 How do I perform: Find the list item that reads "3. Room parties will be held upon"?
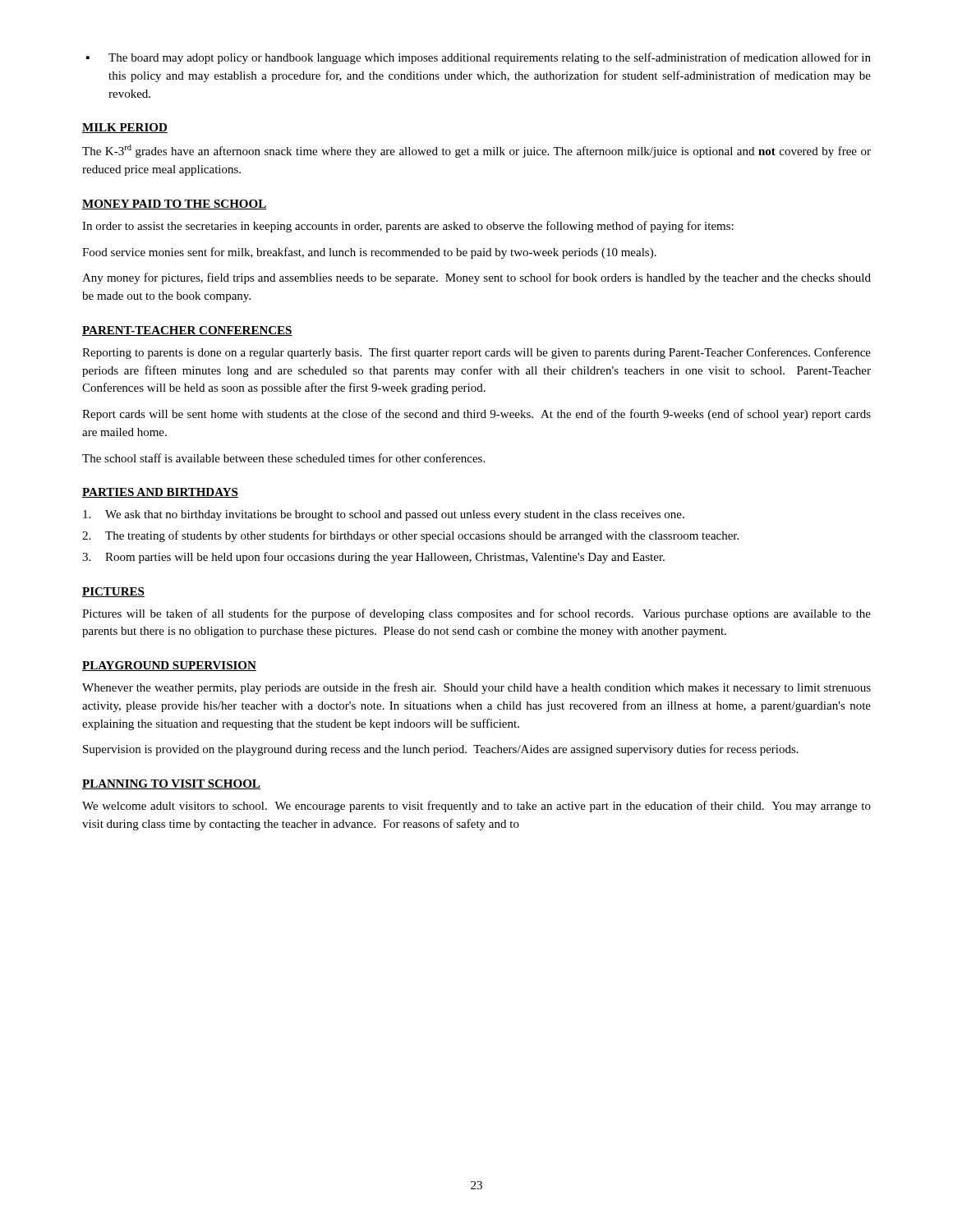[x=476, y=557]
